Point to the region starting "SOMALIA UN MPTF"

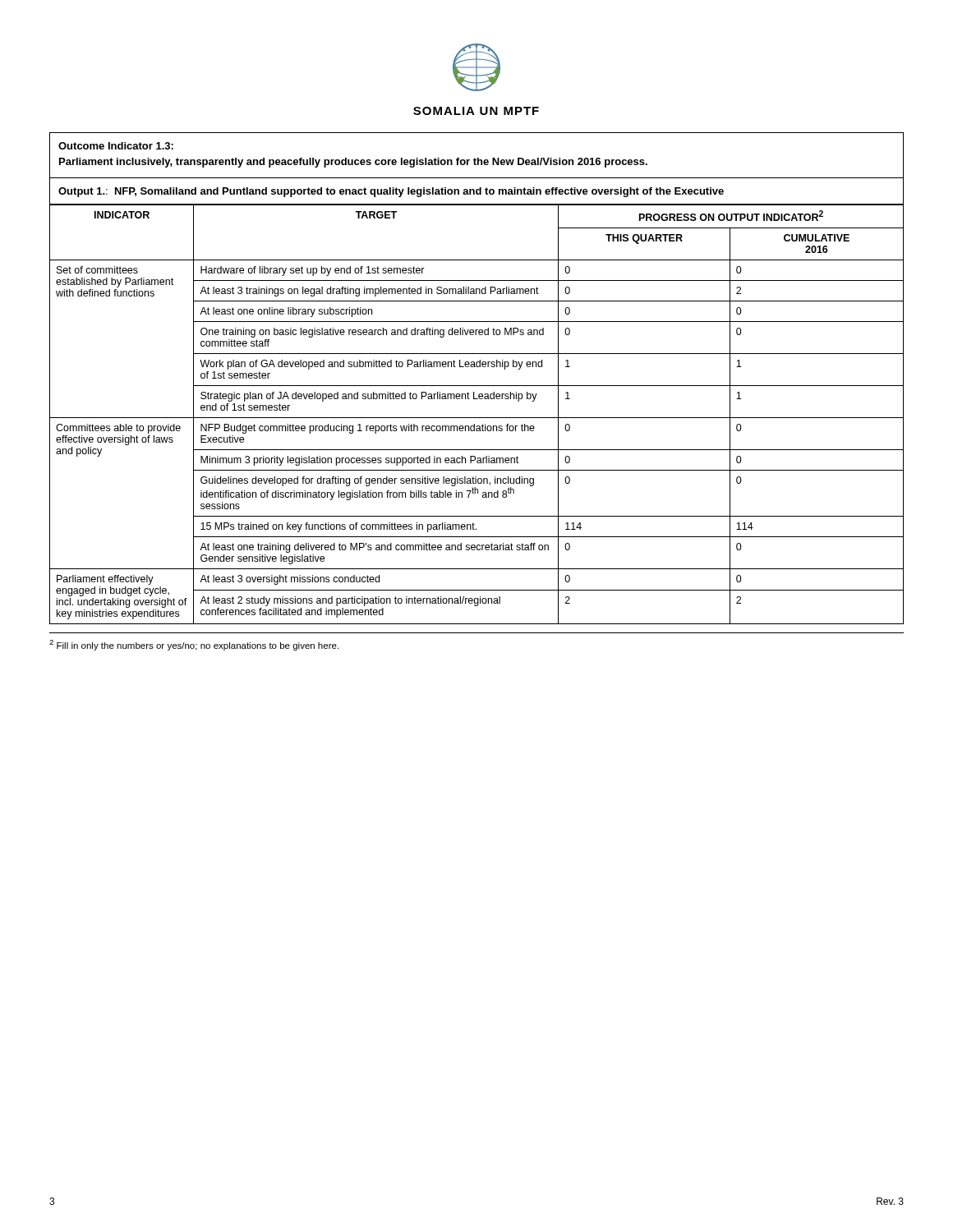[x=476, y=110]
